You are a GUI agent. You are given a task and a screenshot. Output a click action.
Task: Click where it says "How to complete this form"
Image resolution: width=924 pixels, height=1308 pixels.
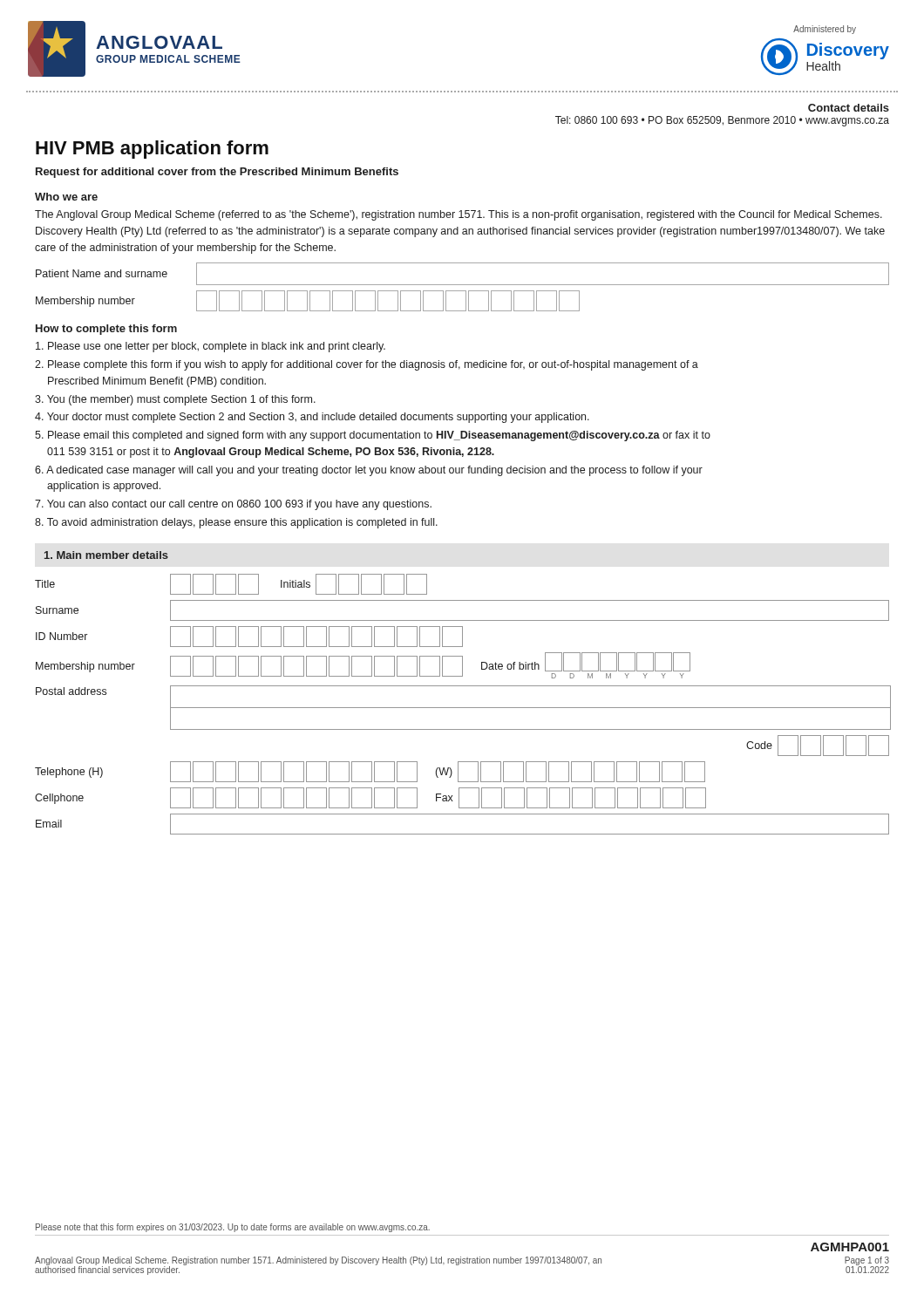point(106,329)
